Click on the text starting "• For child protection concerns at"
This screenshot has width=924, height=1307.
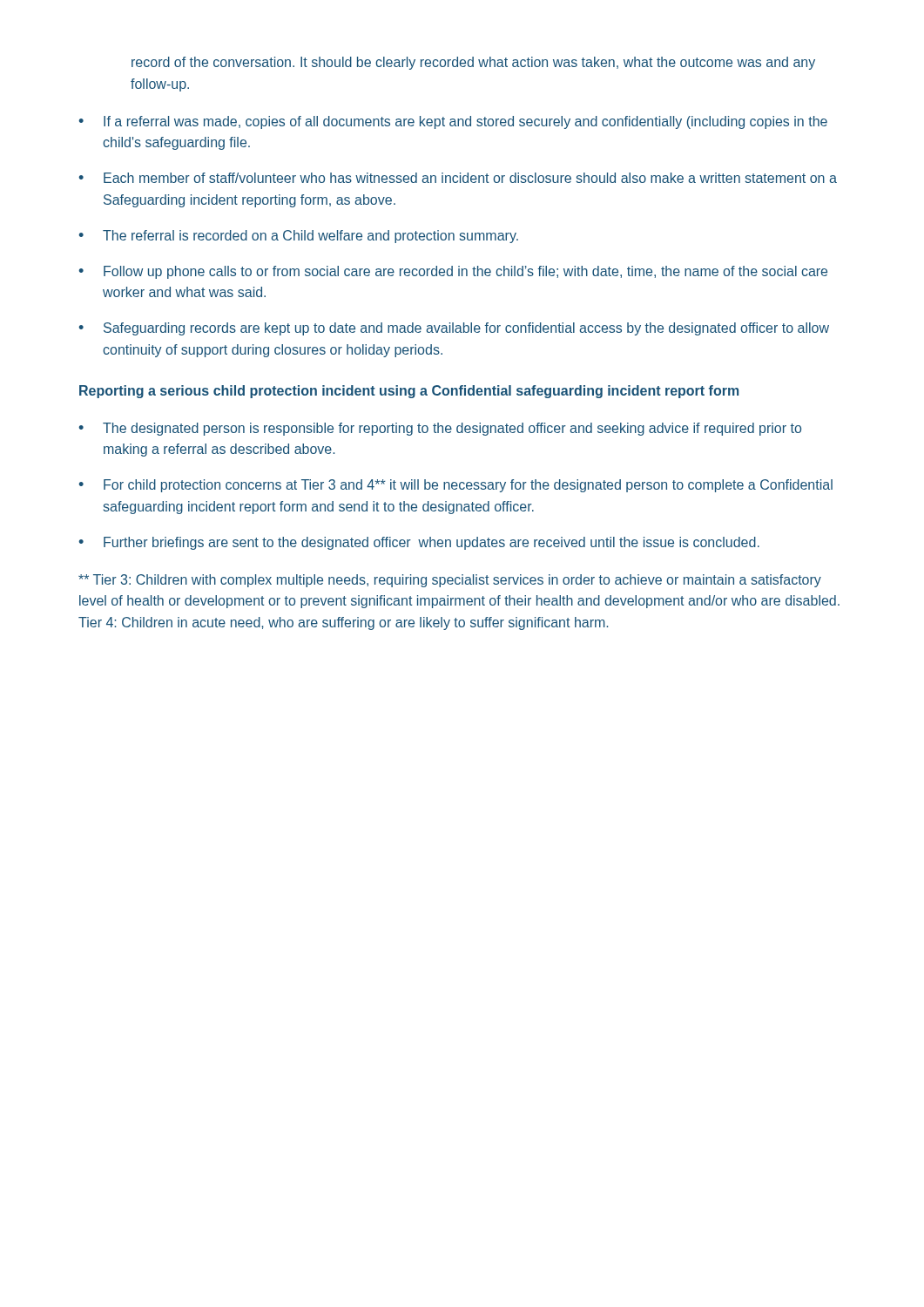[462, 497]
